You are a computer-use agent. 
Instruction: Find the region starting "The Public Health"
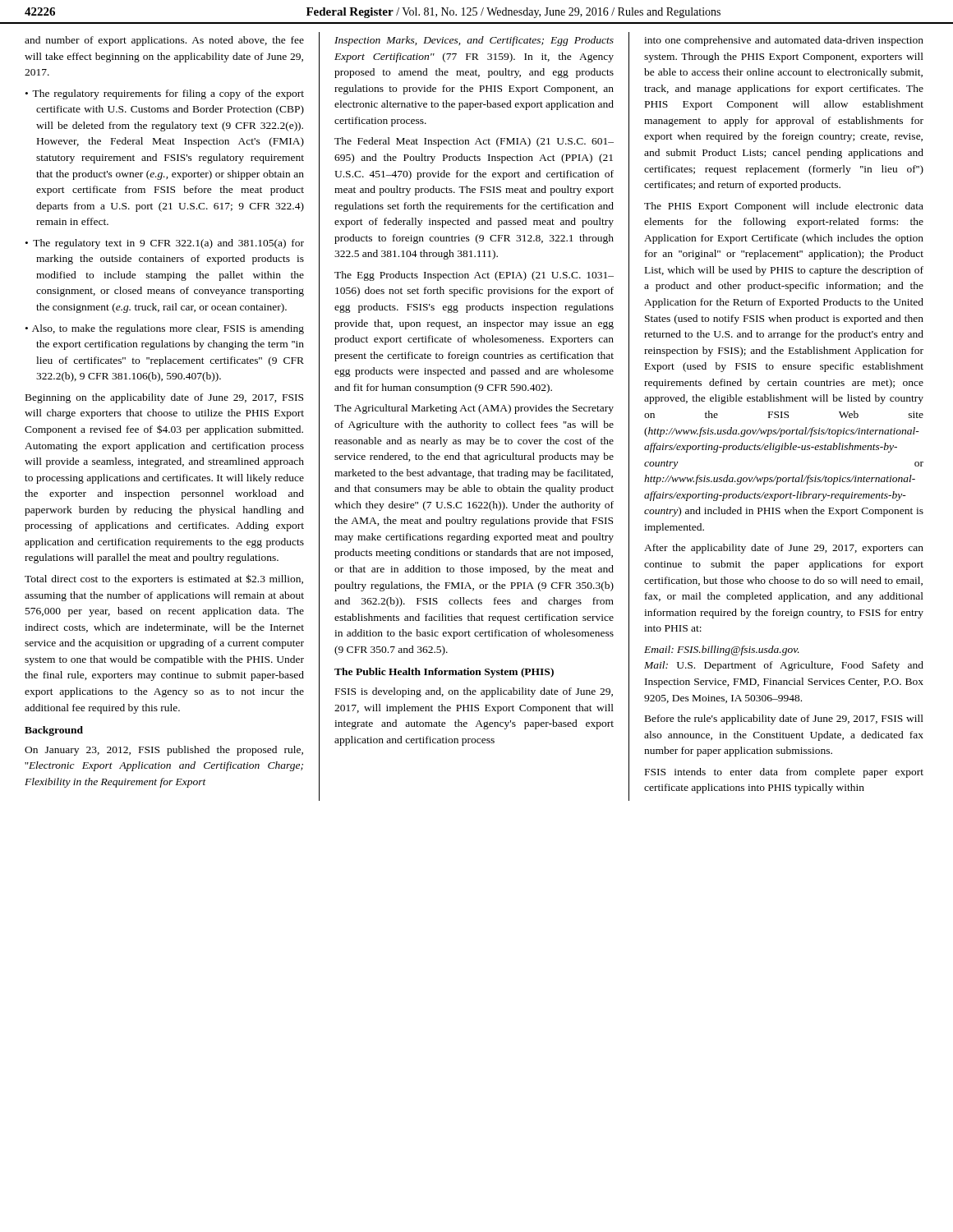point(474,672)
